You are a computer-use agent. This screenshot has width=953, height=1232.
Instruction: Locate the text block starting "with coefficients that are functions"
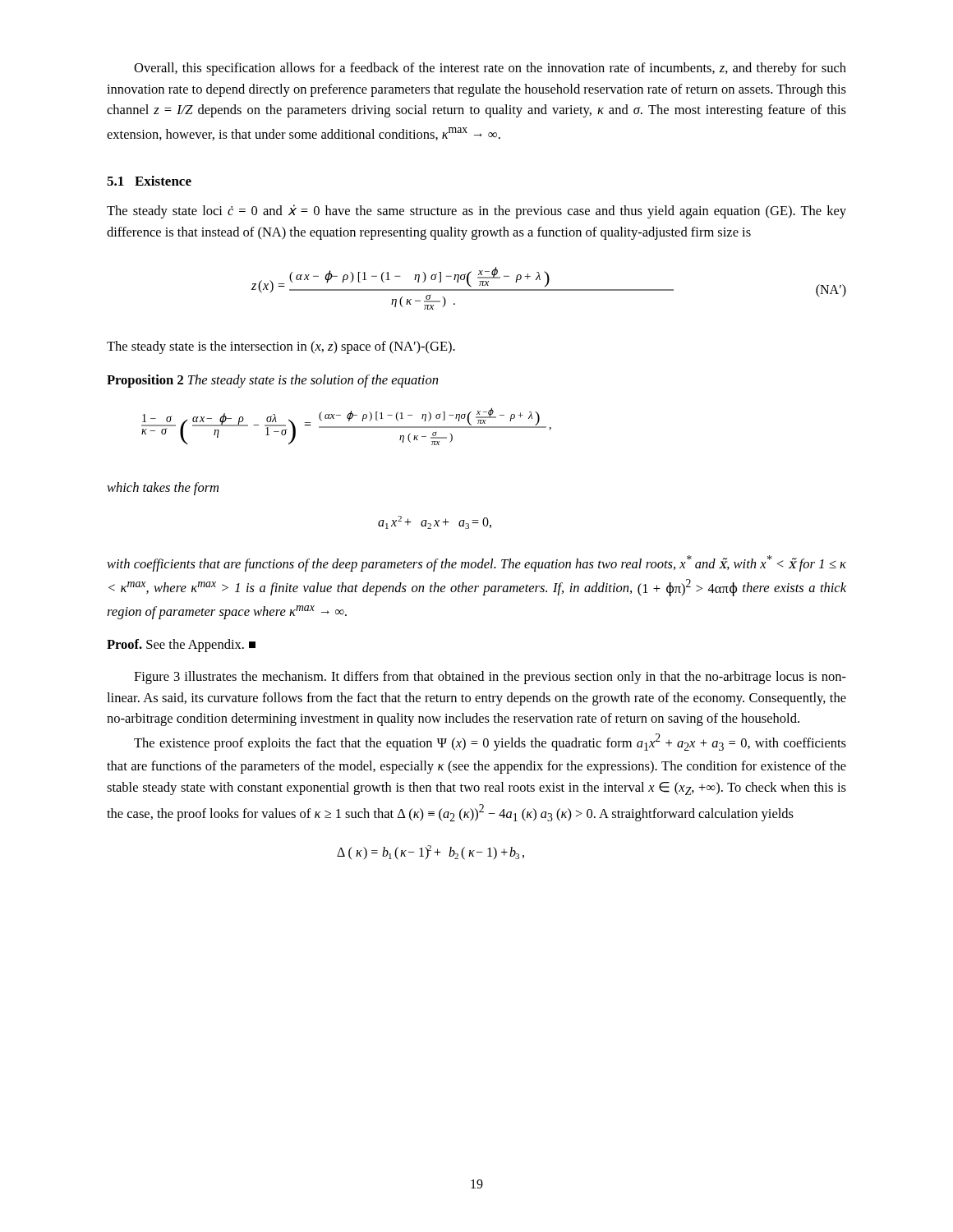476,587
